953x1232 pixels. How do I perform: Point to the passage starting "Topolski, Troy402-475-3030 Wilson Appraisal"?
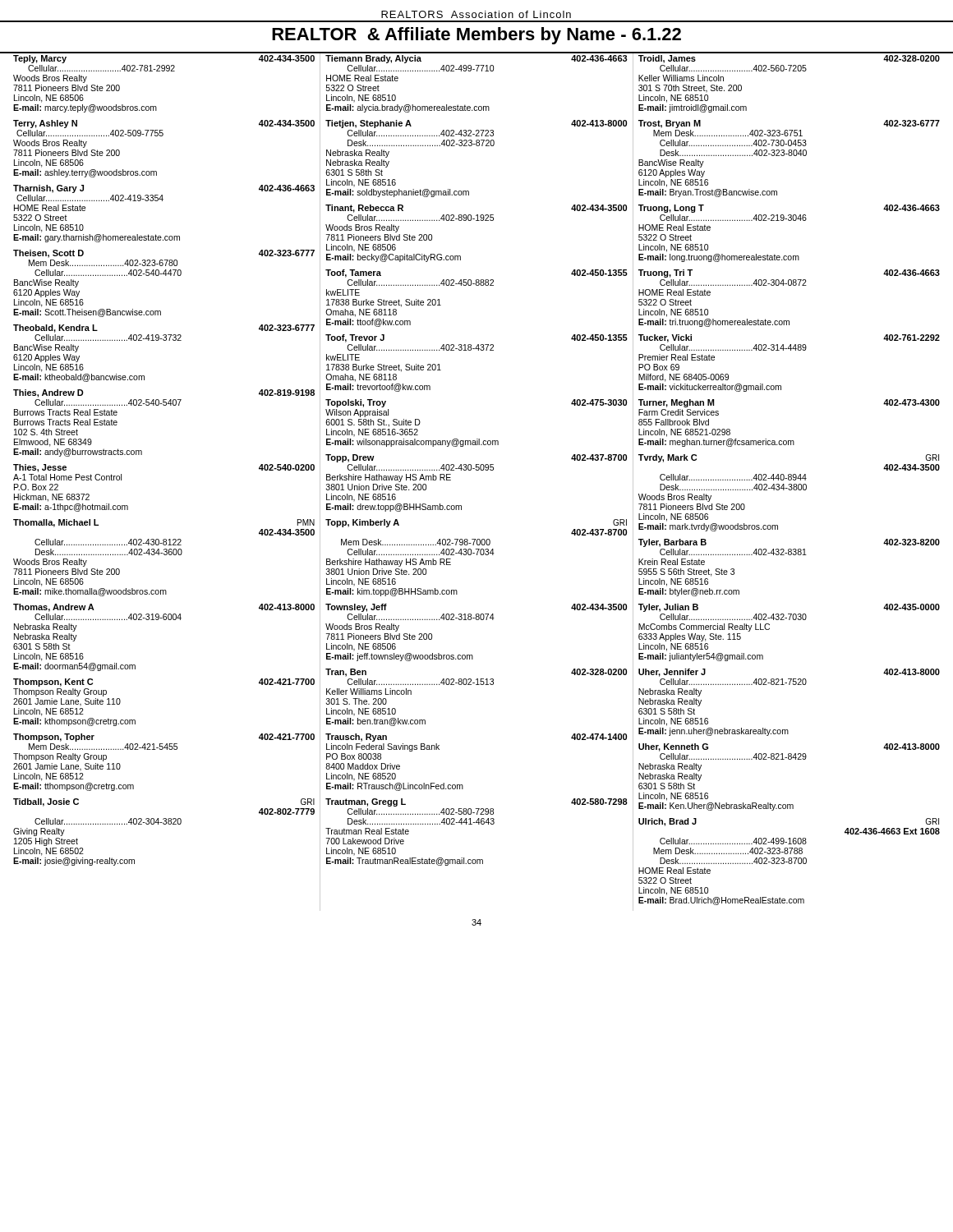point(358,403)
